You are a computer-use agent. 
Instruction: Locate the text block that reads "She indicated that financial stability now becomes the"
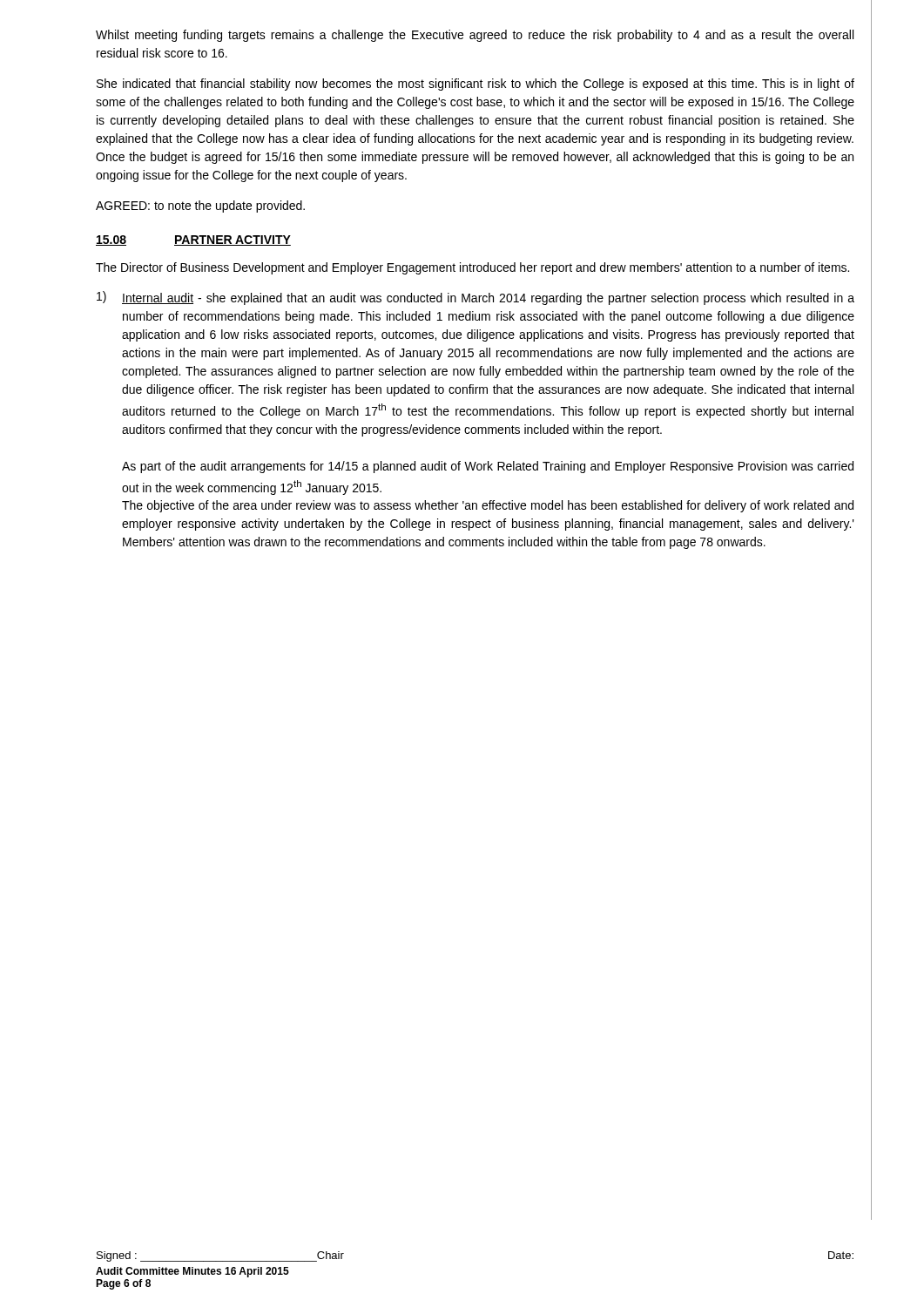pos(475,129)
